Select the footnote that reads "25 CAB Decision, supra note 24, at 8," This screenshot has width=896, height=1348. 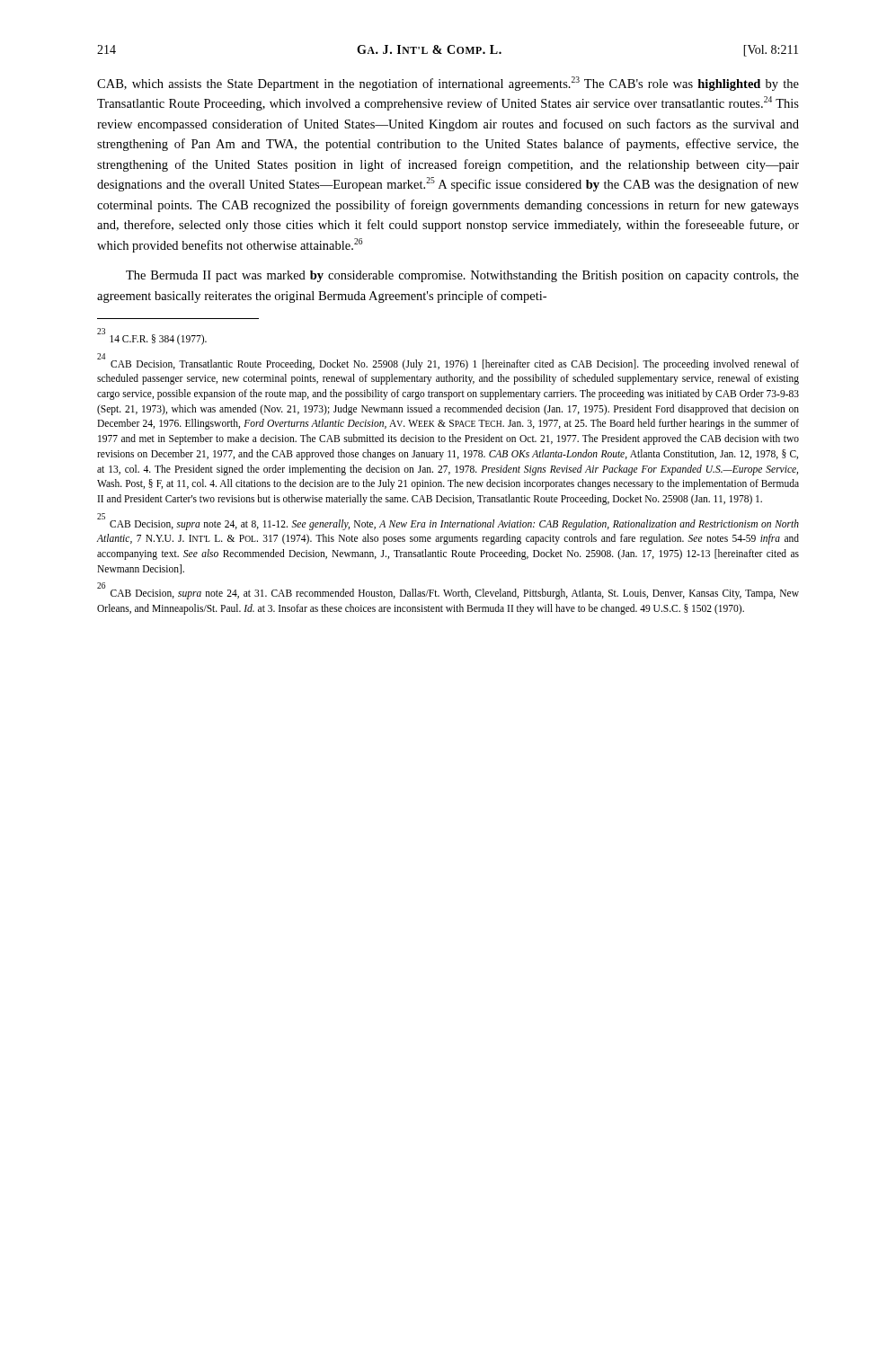448,543
